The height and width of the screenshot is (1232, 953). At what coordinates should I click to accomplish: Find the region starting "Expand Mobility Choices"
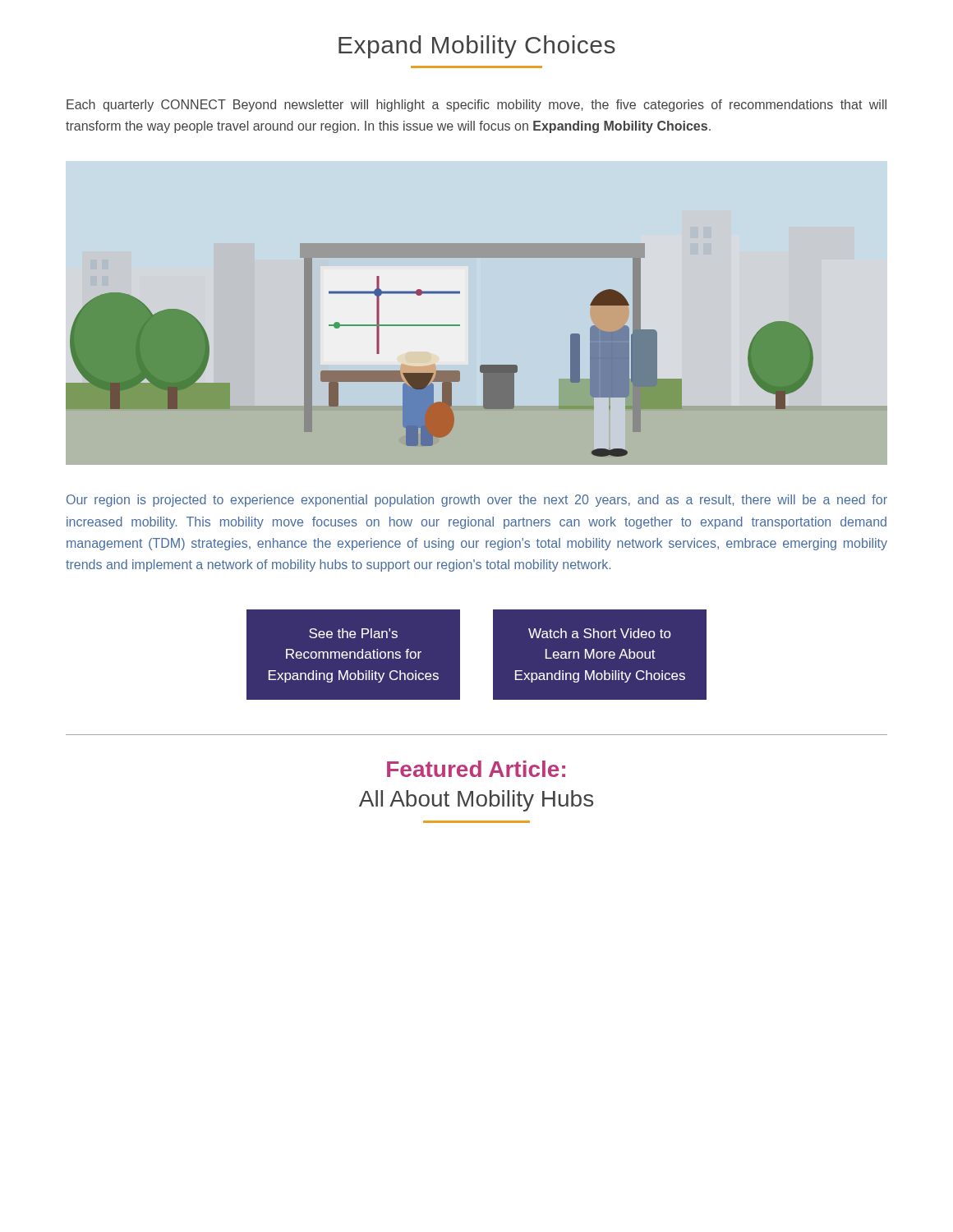476,50
